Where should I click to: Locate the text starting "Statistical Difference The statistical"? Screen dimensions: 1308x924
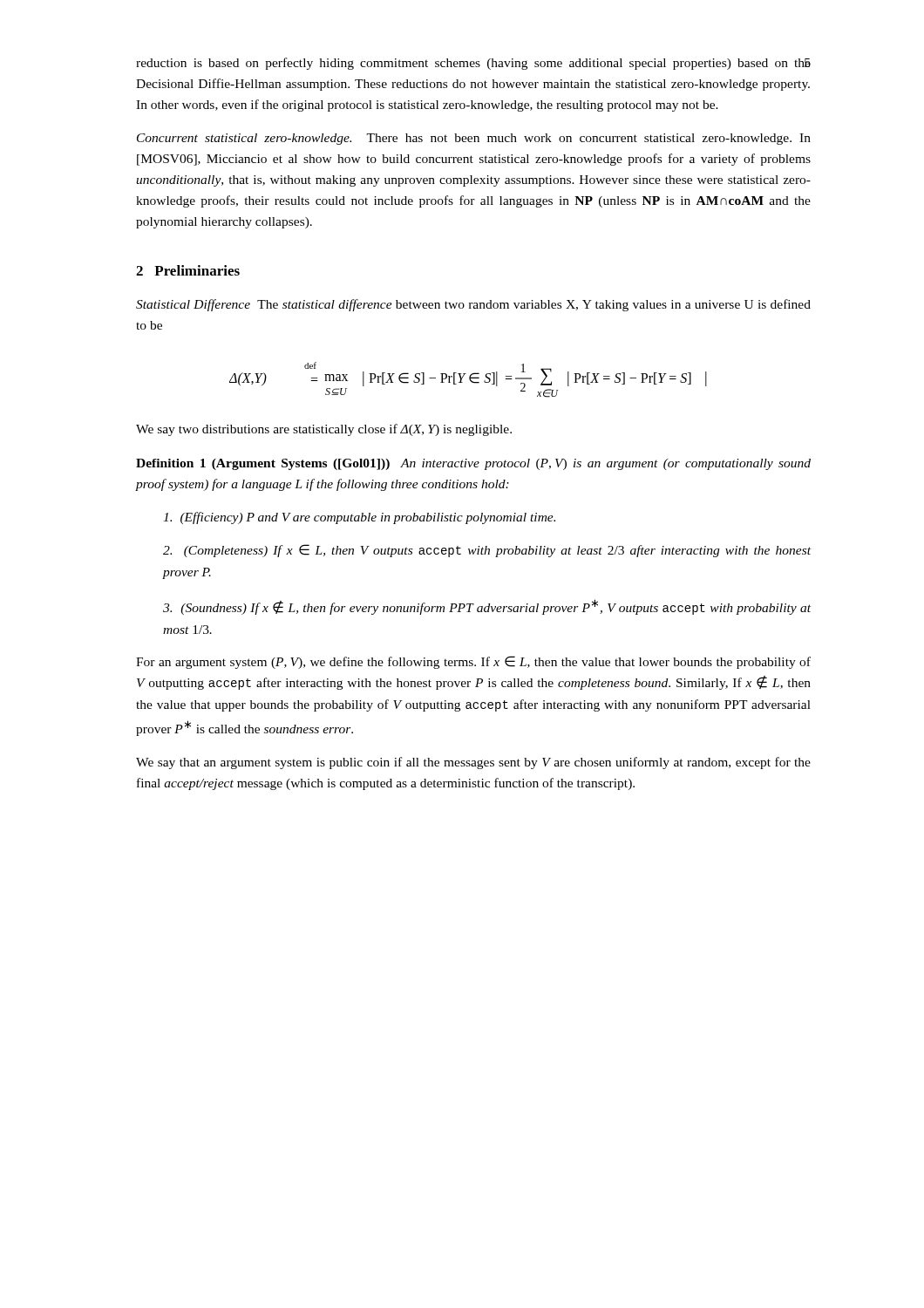(473, 315)
